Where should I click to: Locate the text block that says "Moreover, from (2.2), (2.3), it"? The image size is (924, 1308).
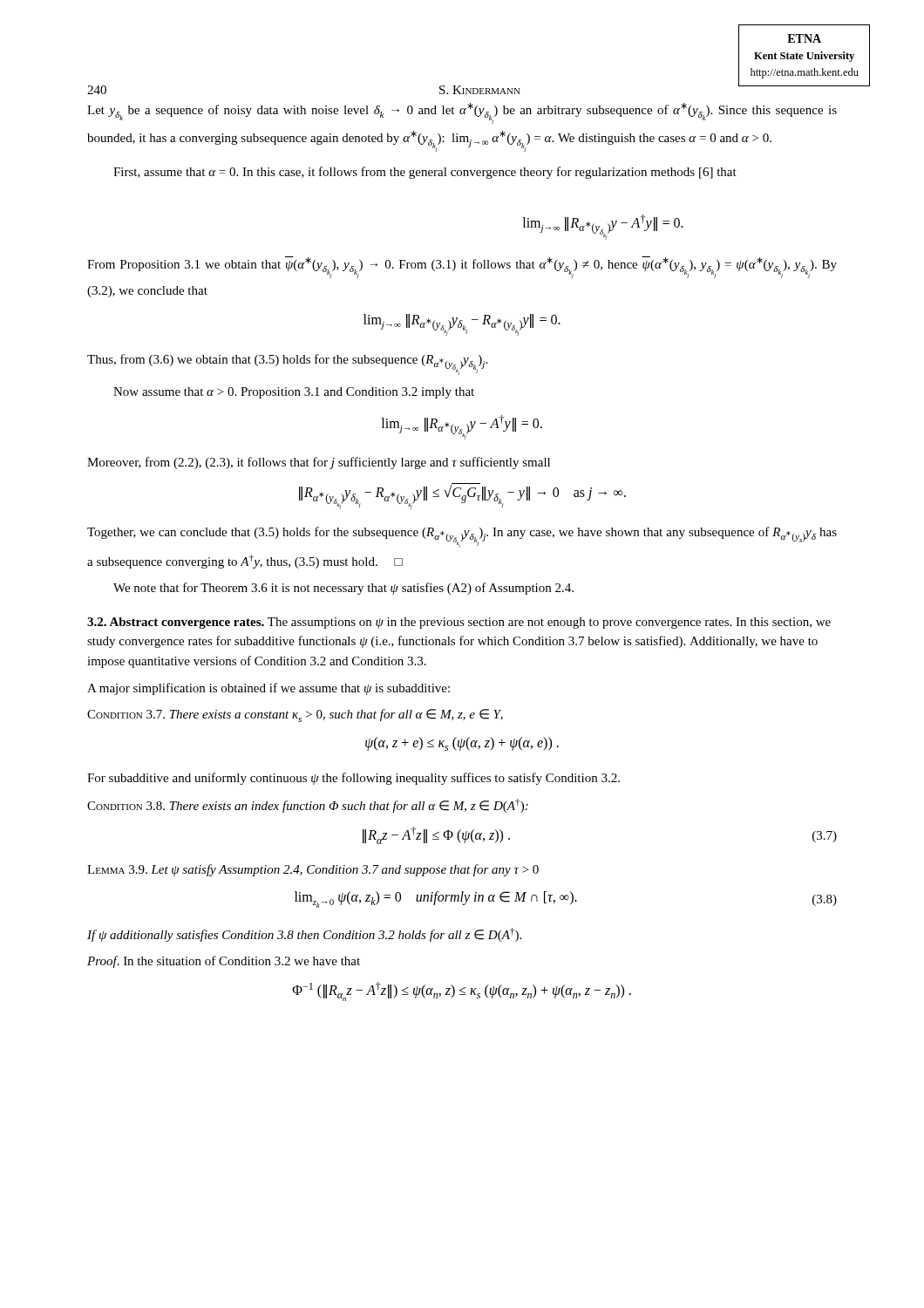pyautogui.click(x=462, y=463)
